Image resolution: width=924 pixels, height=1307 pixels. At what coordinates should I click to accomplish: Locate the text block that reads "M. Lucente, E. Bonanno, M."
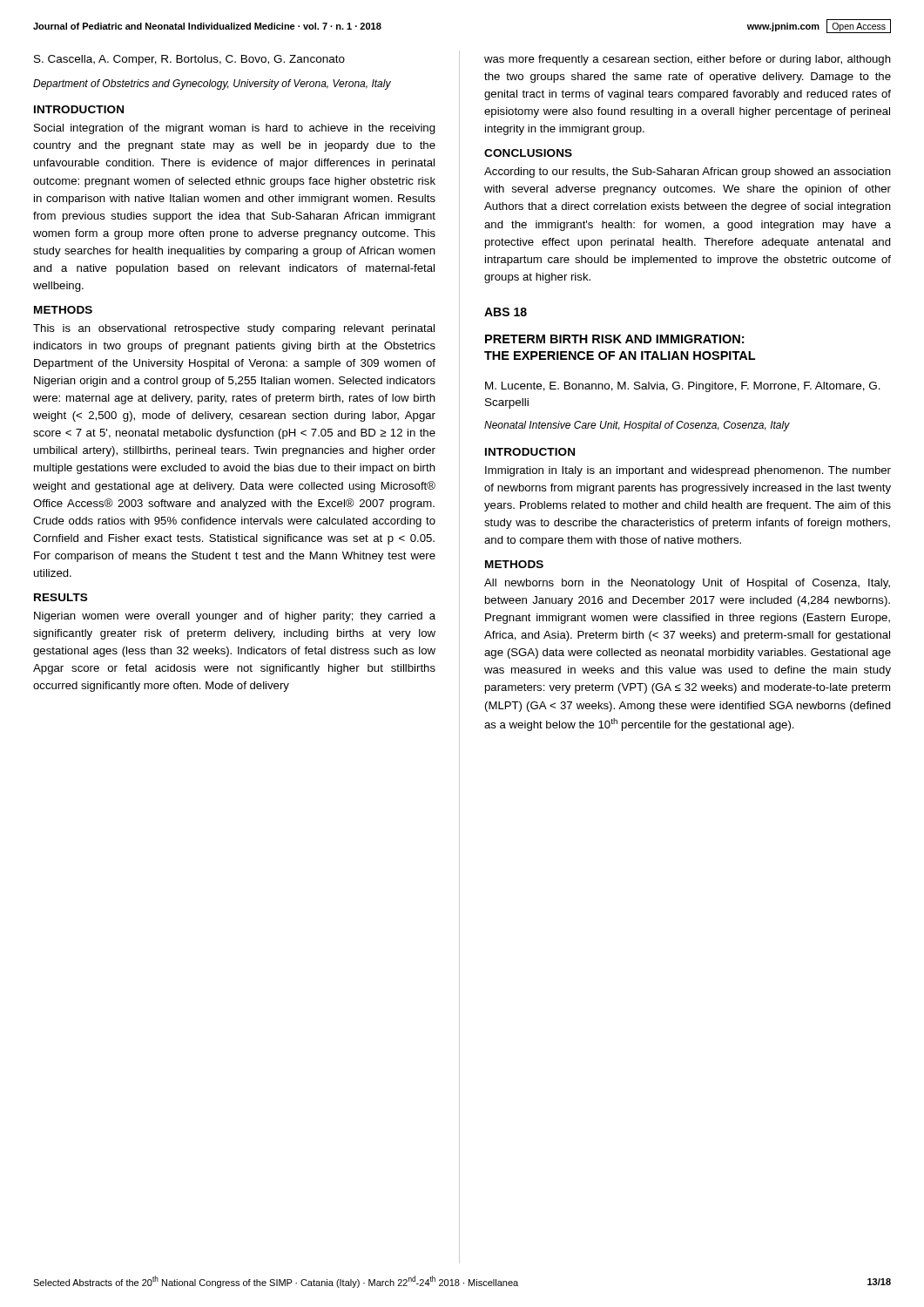683,394
